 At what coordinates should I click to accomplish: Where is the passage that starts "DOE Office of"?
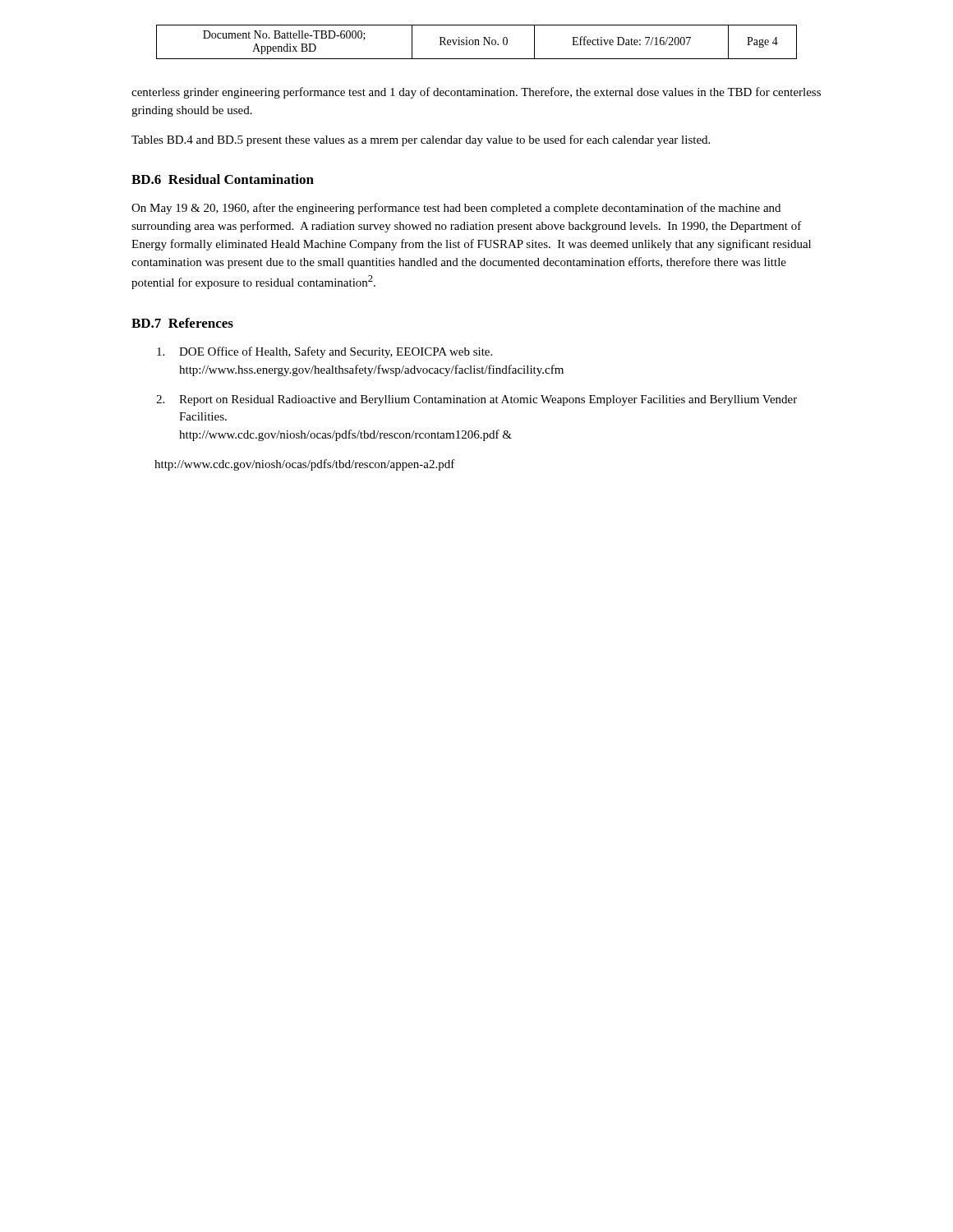[x=489, y=361]
